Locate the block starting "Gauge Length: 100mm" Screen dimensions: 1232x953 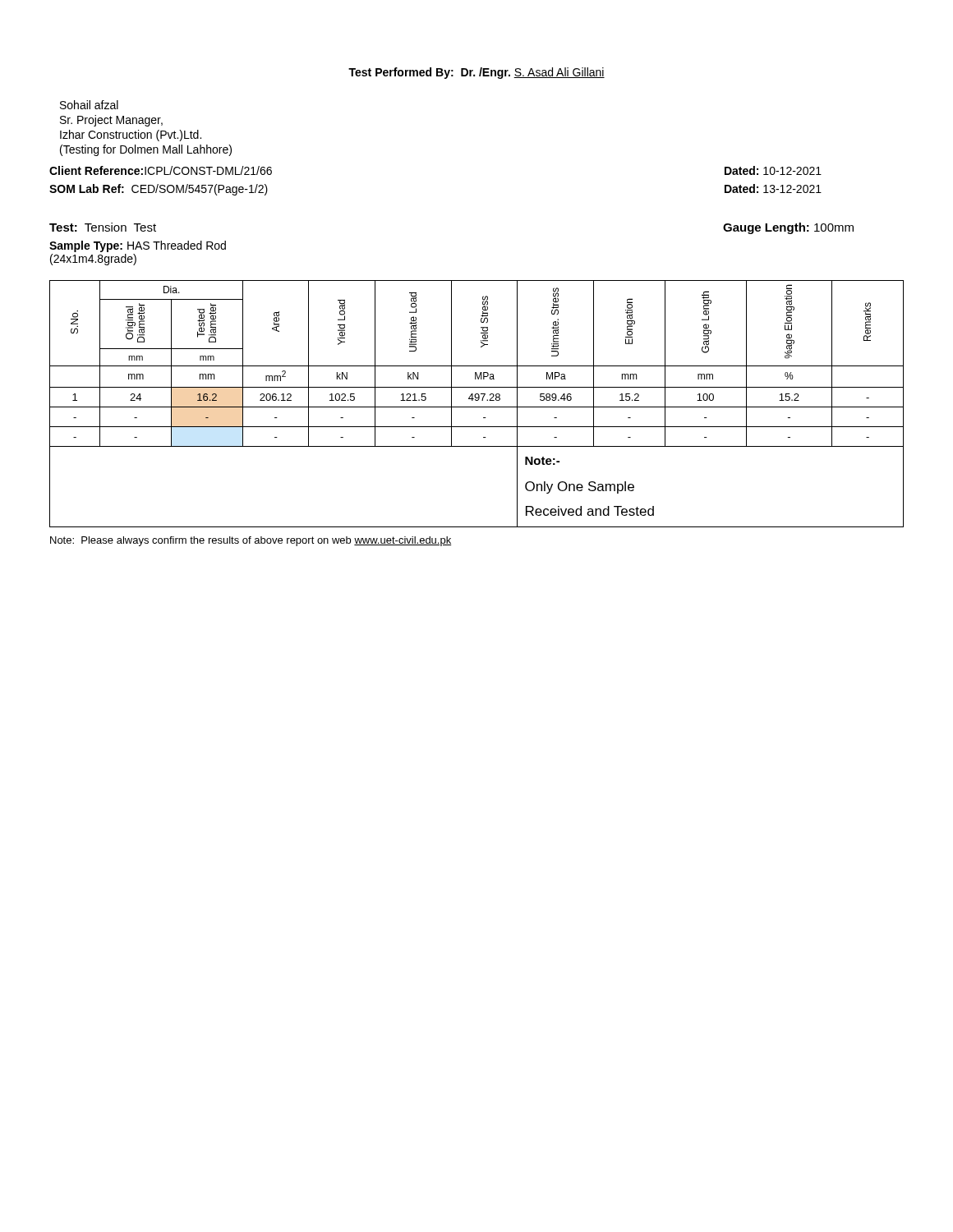(x=789, y=227)
